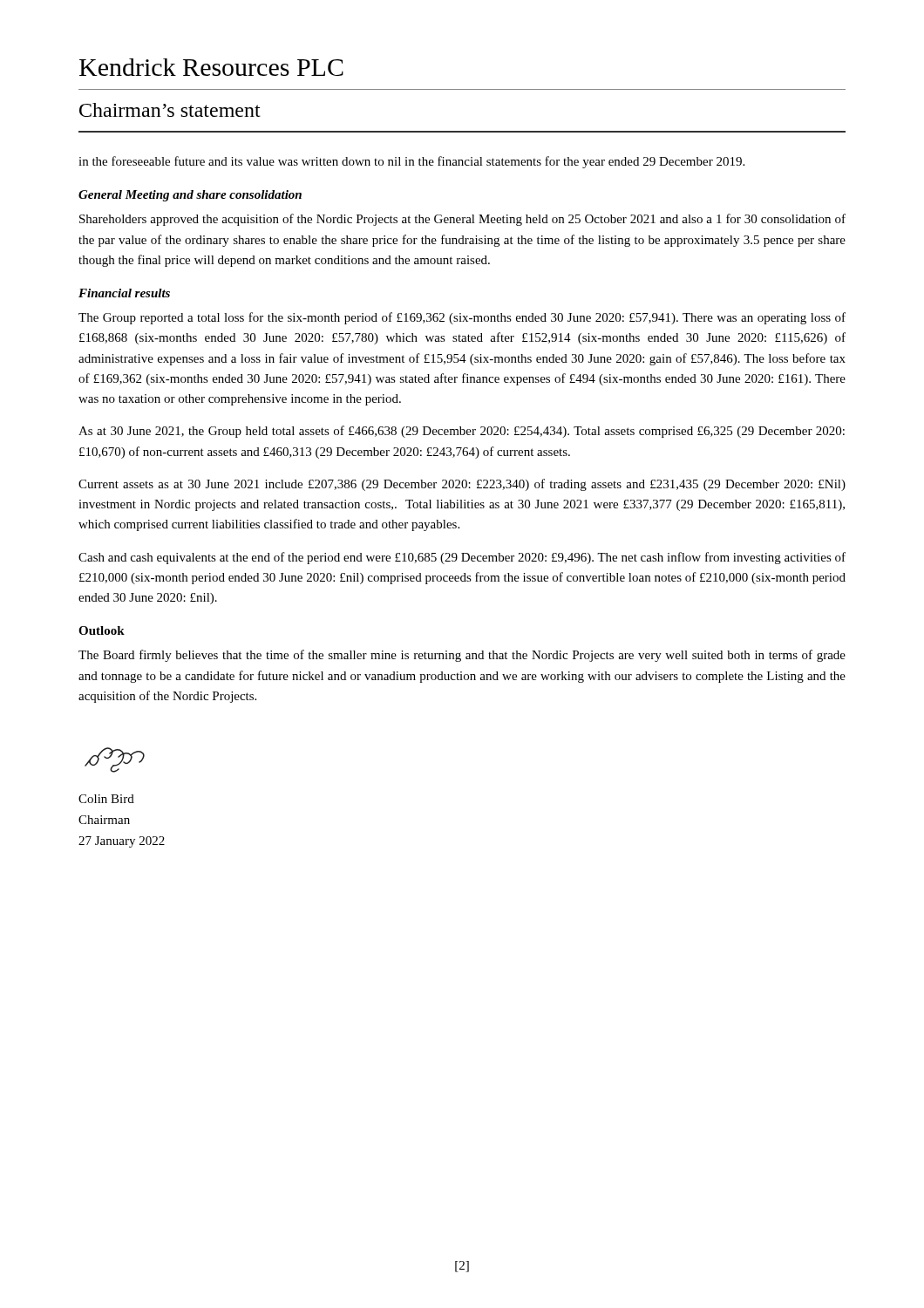This screenshot has height=1308, width=924.
Task: Navigate to the element starting "Cash and cash equivalents at the"
Action: (x=462, y=578)
